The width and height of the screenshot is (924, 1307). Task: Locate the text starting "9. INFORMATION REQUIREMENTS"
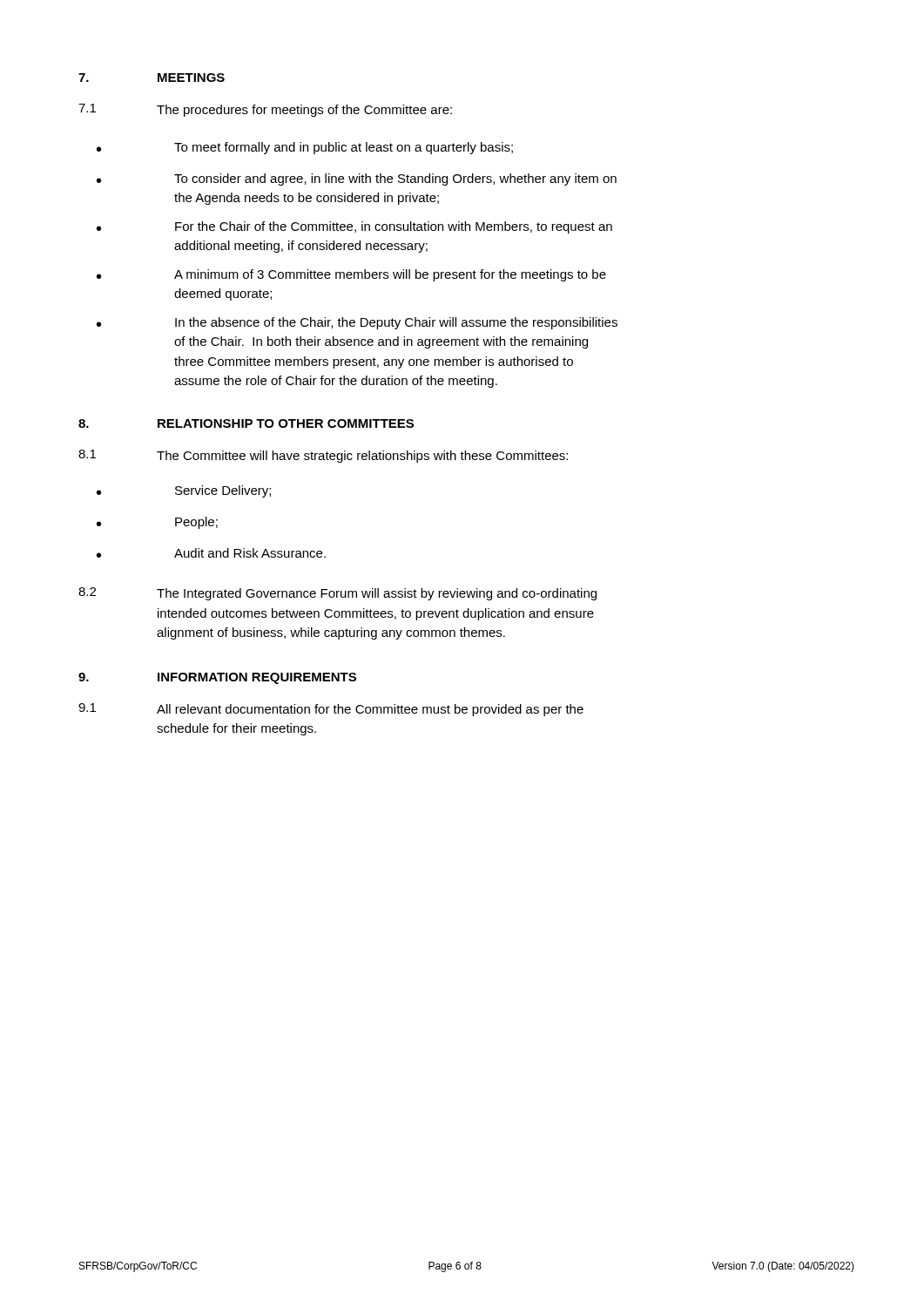218,676
